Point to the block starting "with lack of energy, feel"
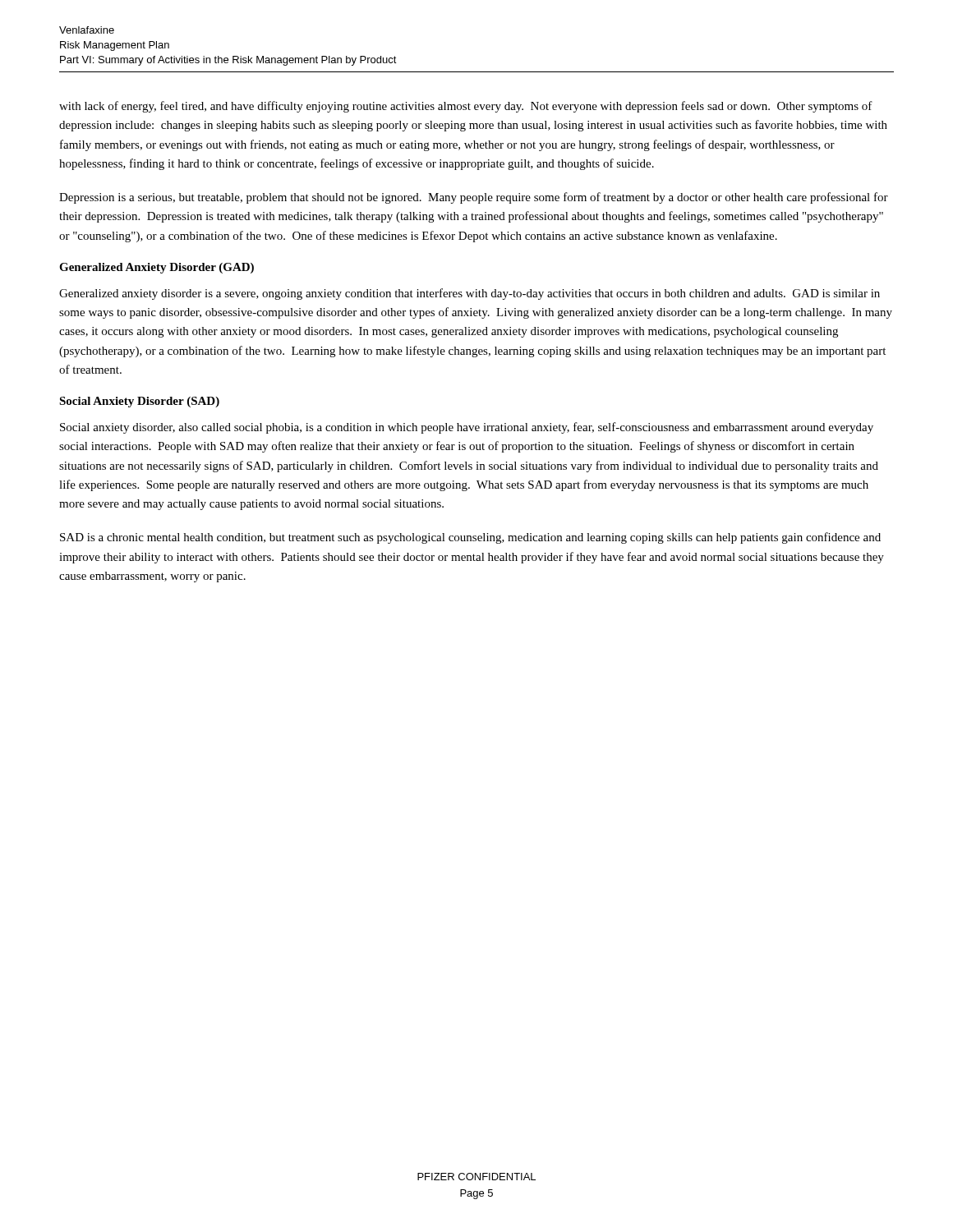Viewport: 953px width, 1232px height. [x=473, y=135]
